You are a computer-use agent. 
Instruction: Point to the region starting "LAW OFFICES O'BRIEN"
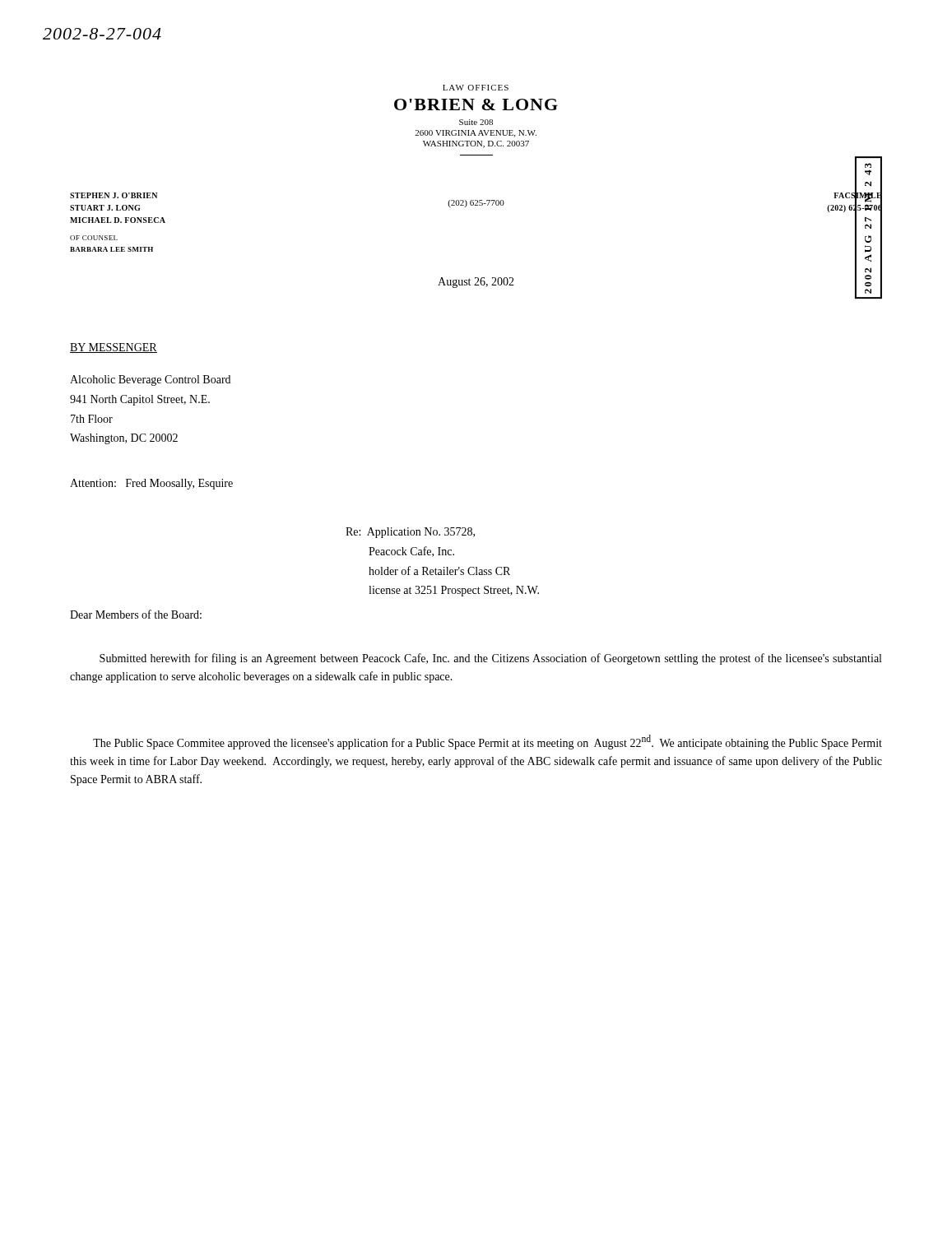(x=476, y=119)
